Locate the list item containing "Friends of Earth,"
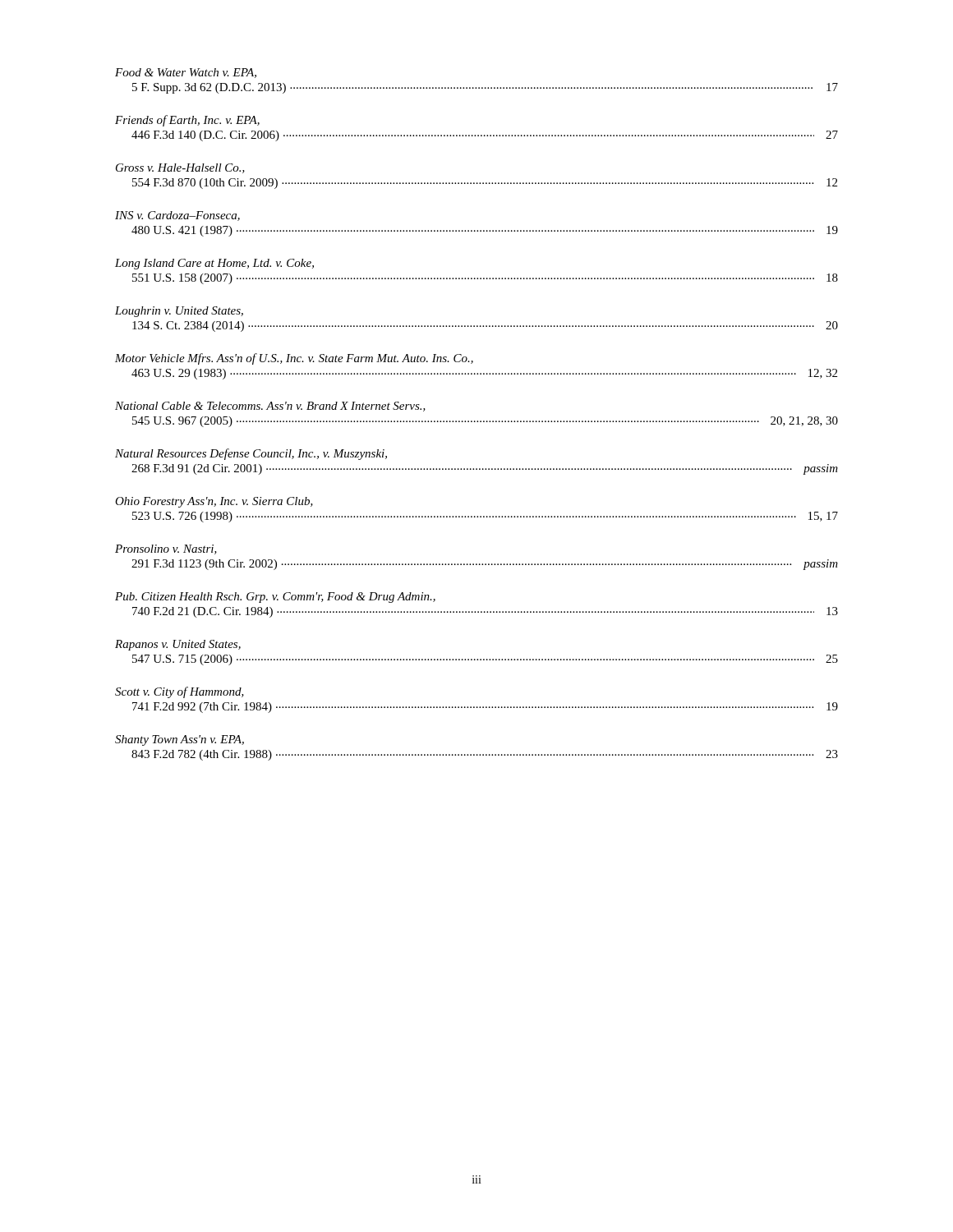 click(x=476, y=128)
